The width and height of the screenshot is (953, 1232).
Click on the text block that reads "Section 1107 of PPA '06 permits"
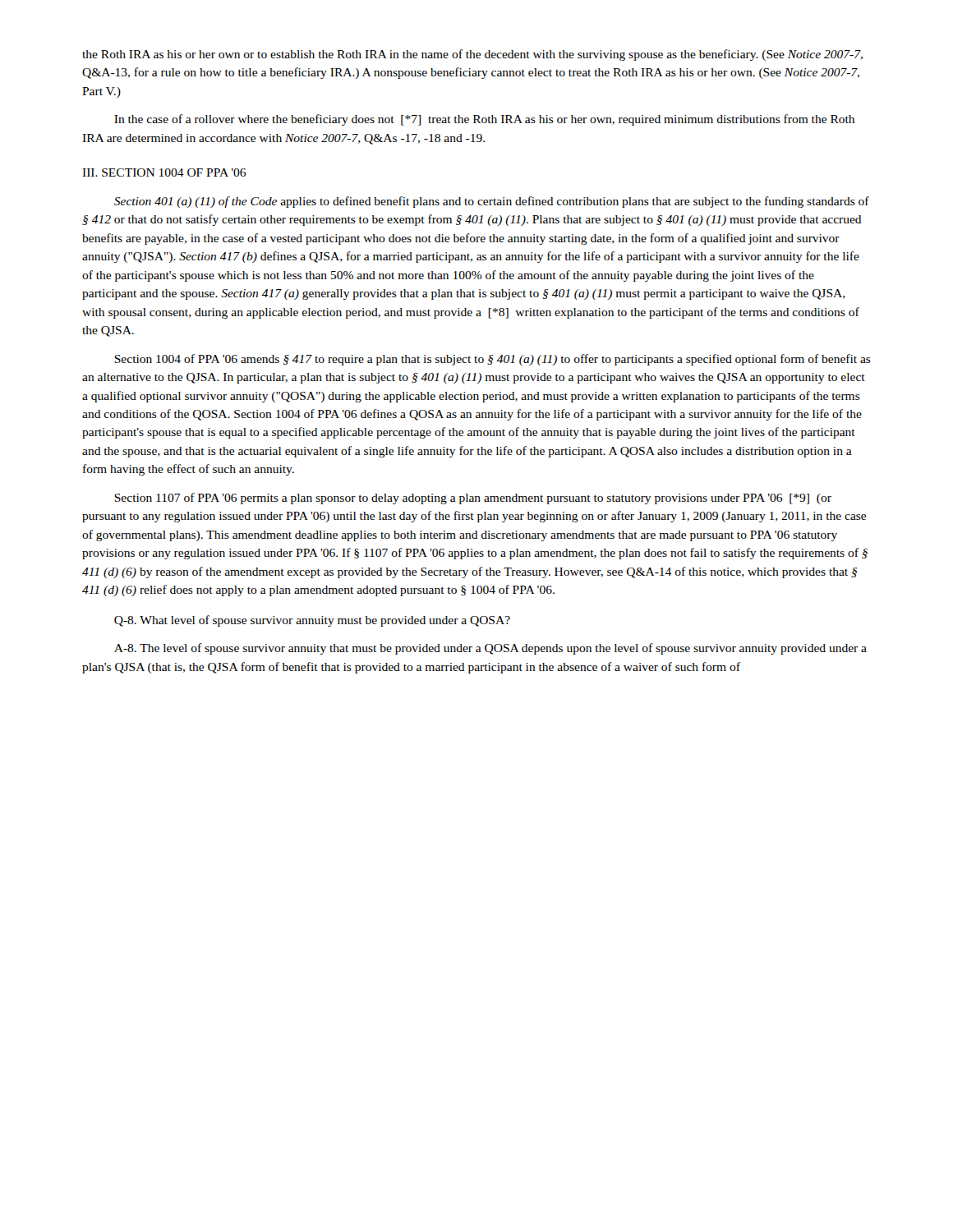coord(476,544)
